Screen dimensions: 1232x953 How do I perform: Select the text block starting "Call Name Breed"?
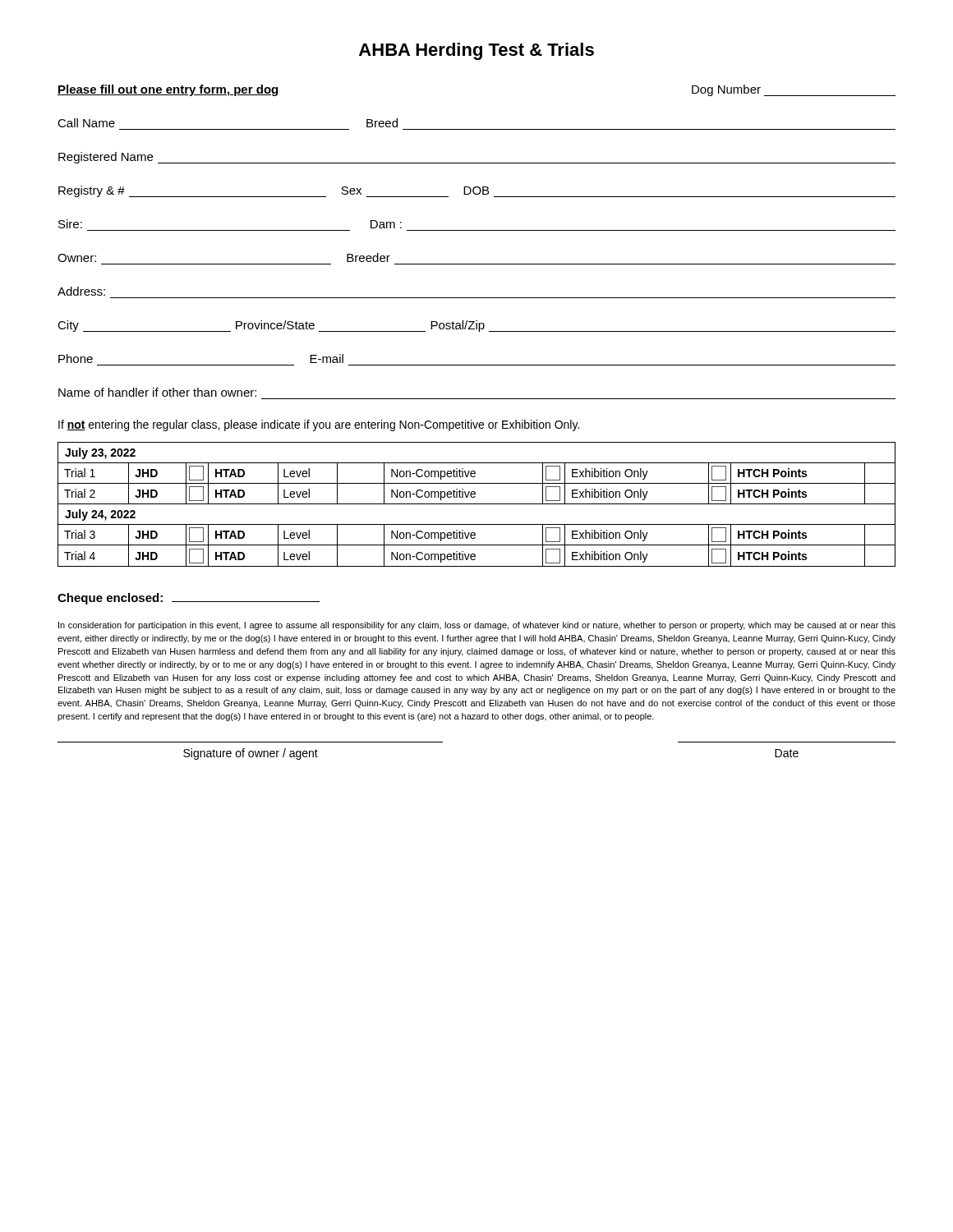tap(476, 121)
